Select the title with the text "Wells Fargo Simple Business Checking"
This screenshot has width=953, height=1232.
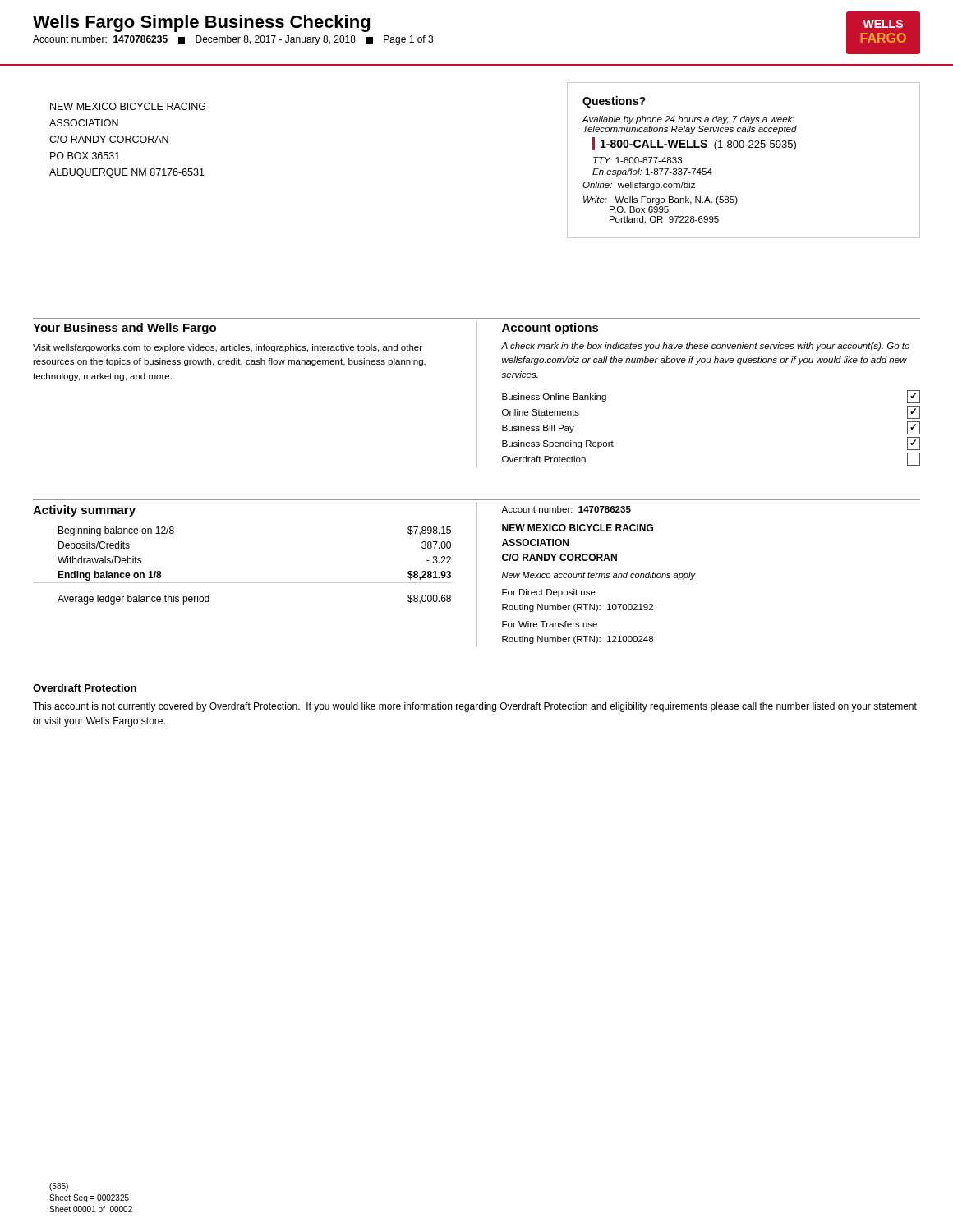pos(202,22)
